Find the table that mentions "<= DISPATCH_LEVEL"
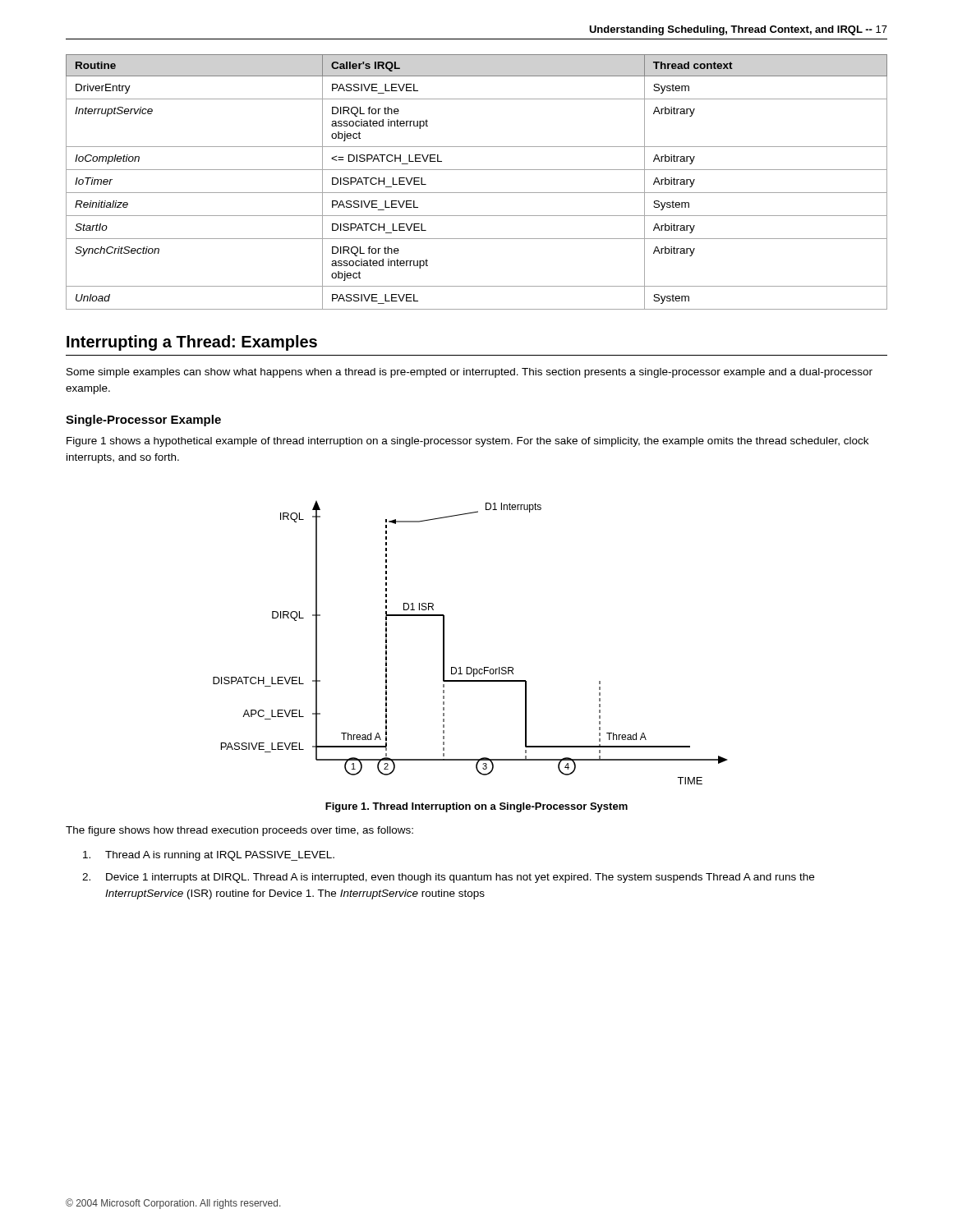 point(476,182)
